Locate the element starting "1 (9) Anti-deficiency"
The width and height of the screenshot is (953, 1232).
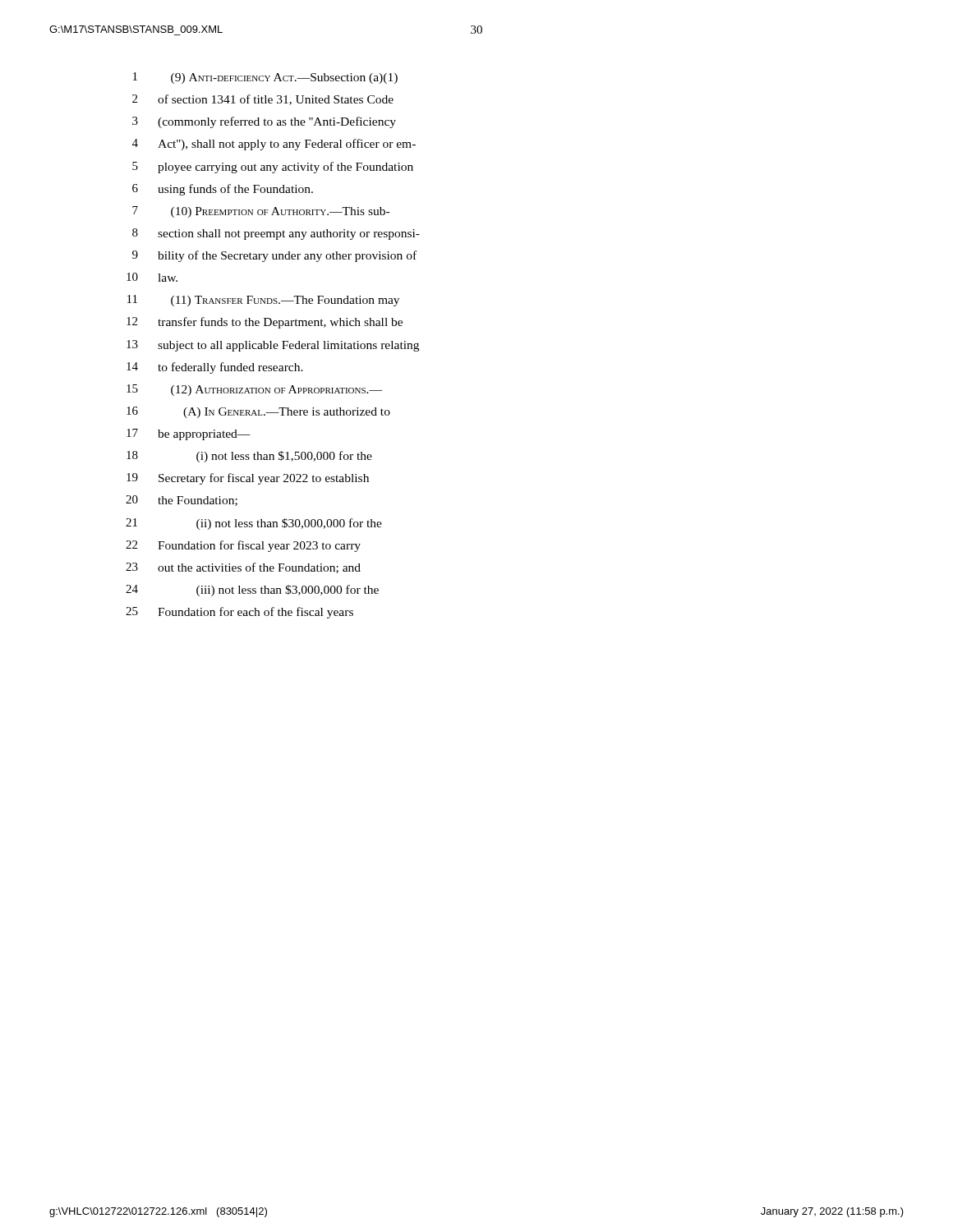point(265,78)
